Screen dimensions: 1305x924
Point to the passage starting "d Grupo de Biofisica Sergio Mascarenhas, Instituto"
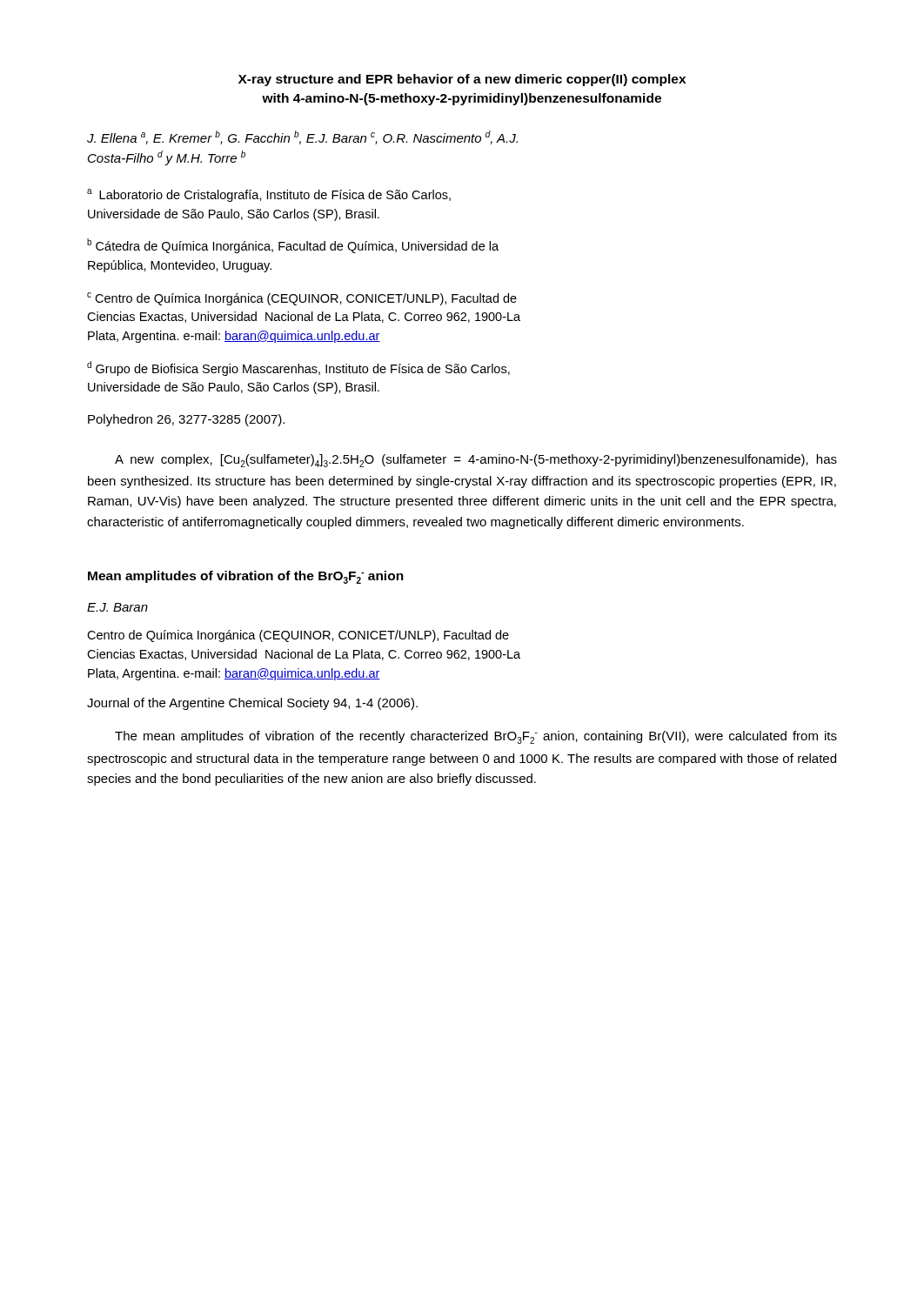click(x=299, y=377)
